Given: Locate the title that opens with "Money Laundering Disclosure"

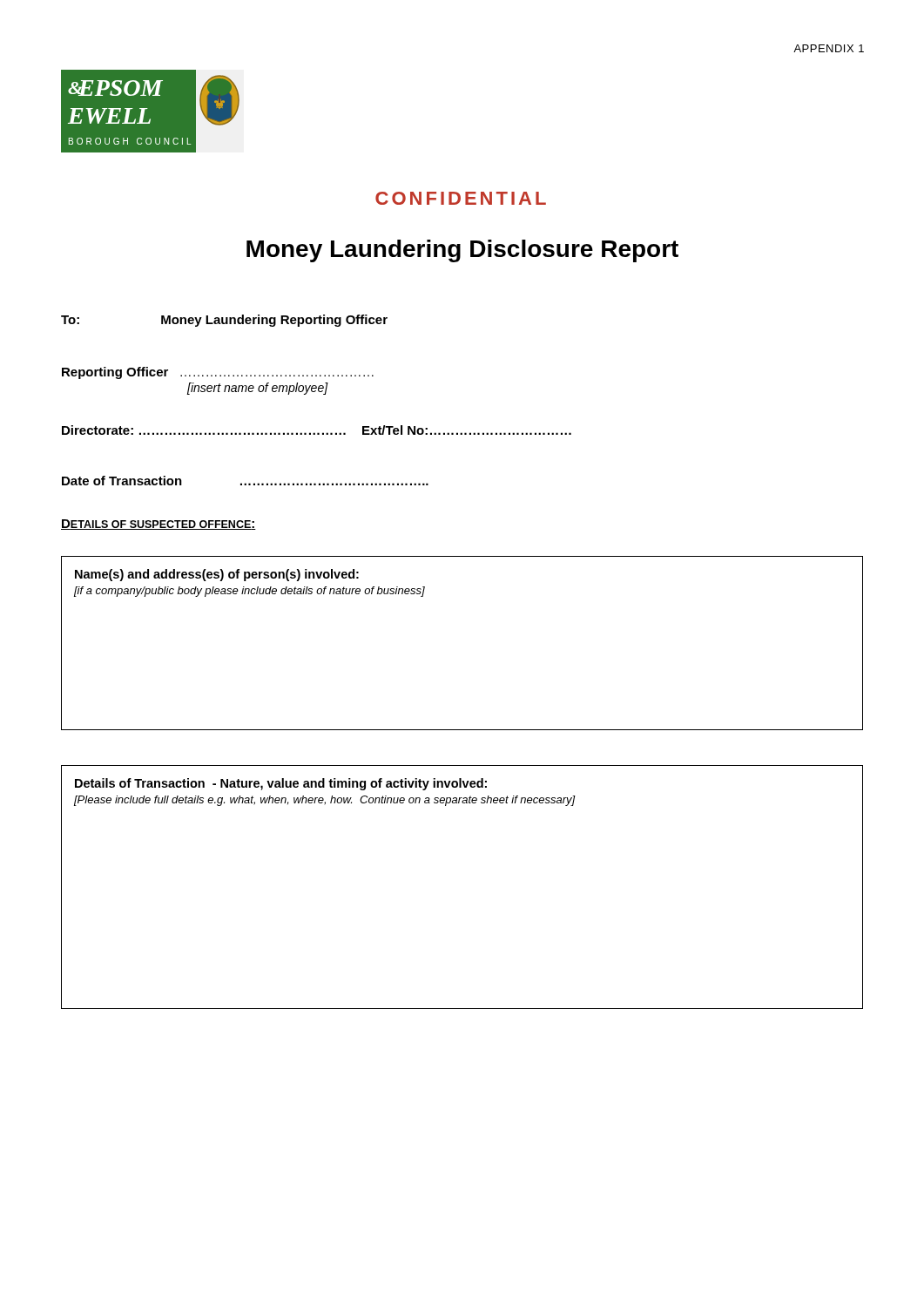Looking at the screenshot, I should 462,249.
